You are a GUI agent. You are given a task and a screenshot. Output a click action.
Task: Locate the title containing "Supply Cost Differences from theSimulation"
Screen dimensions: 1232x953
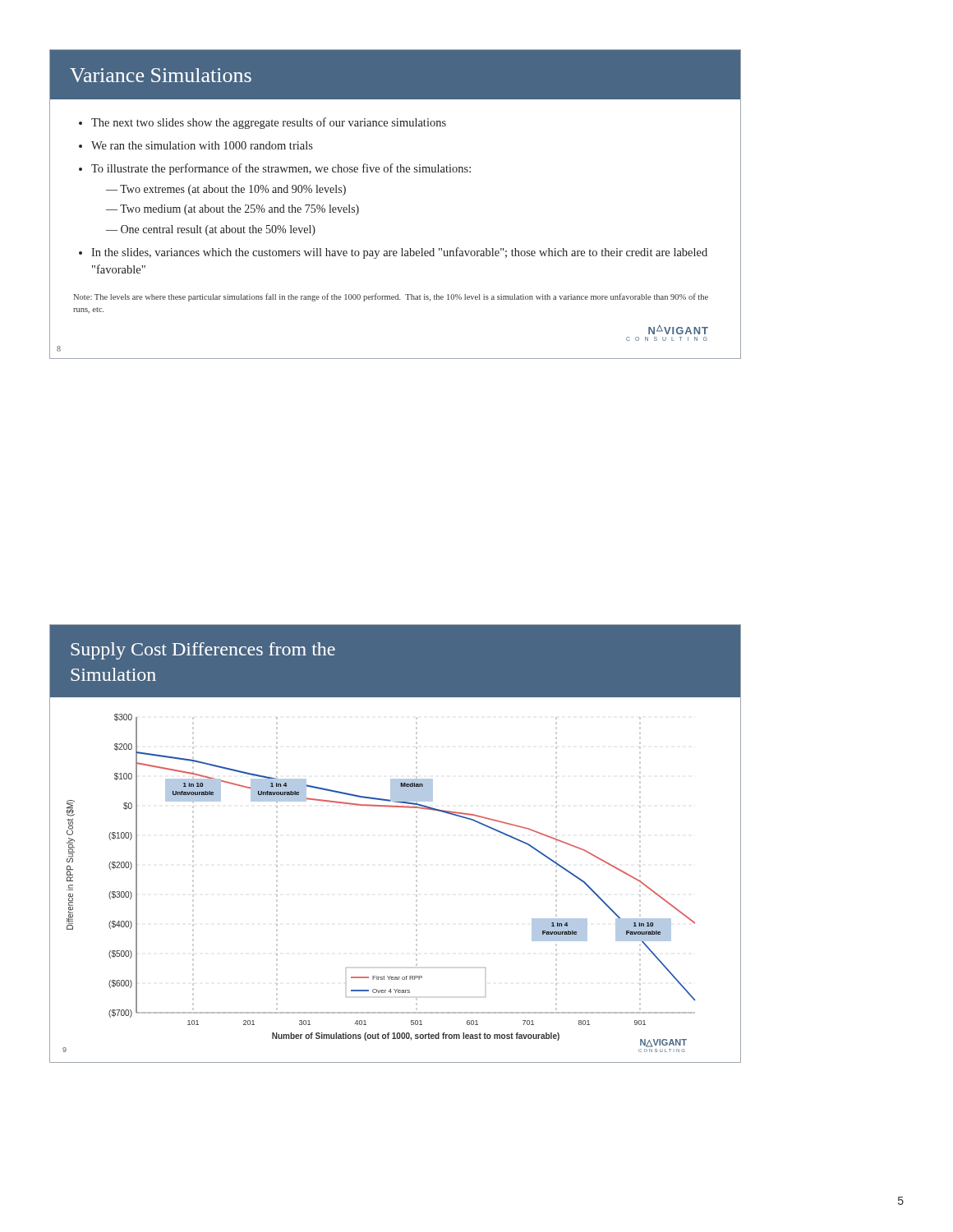(203, 651)
